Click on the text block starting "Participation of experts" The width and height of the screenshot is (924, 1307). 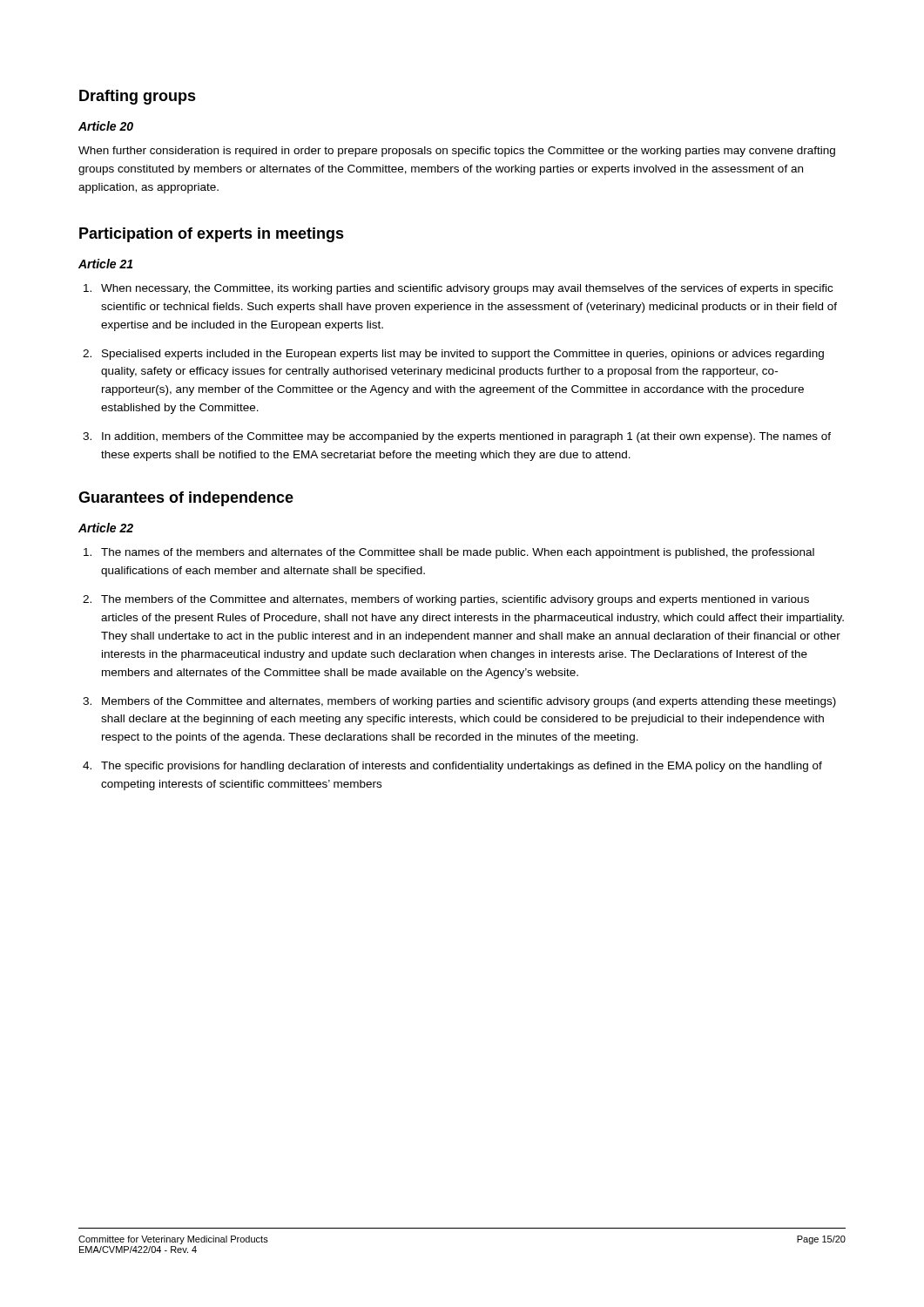(x=211, y=233)
